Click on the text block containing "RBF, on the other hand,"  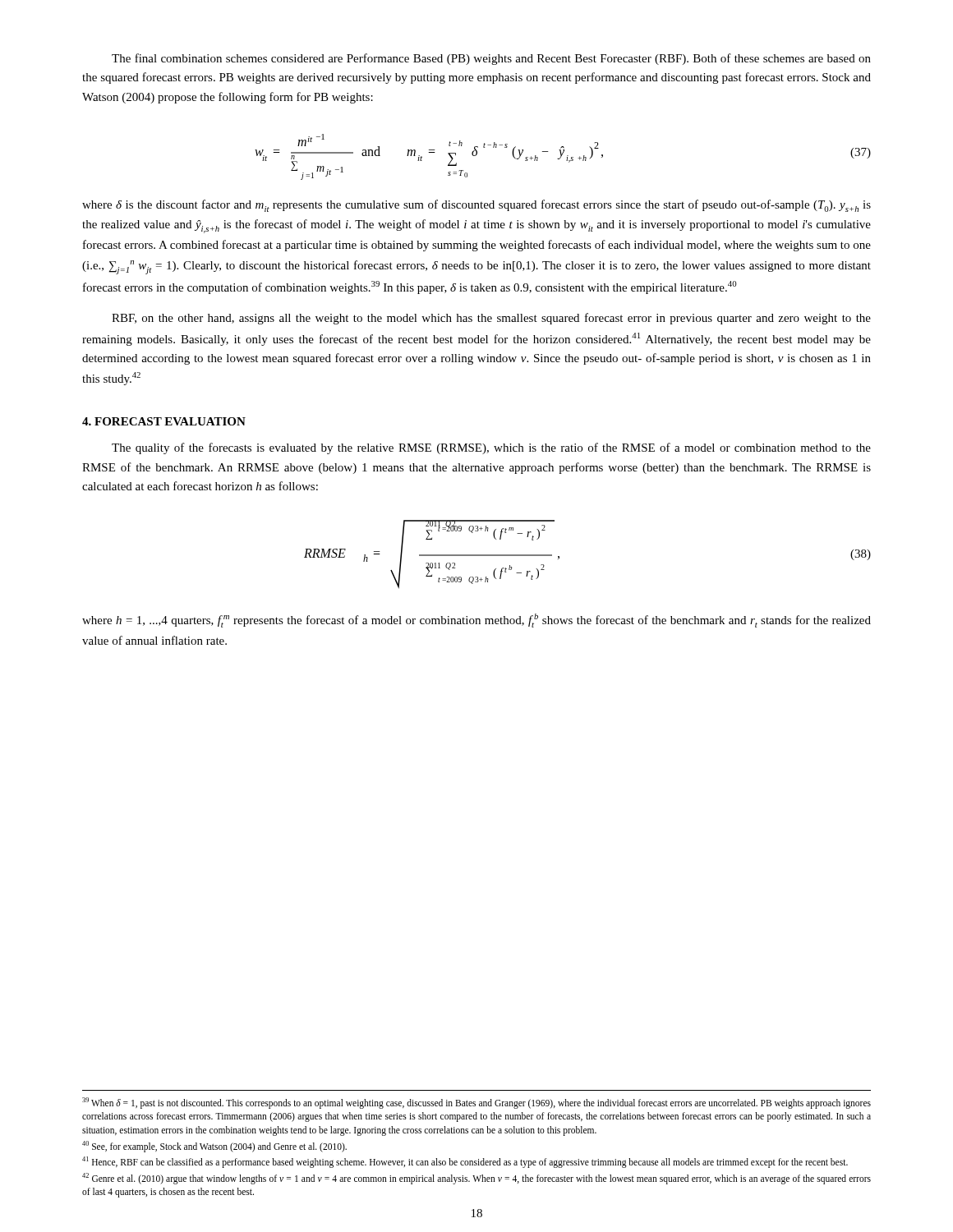coord(476,349)
